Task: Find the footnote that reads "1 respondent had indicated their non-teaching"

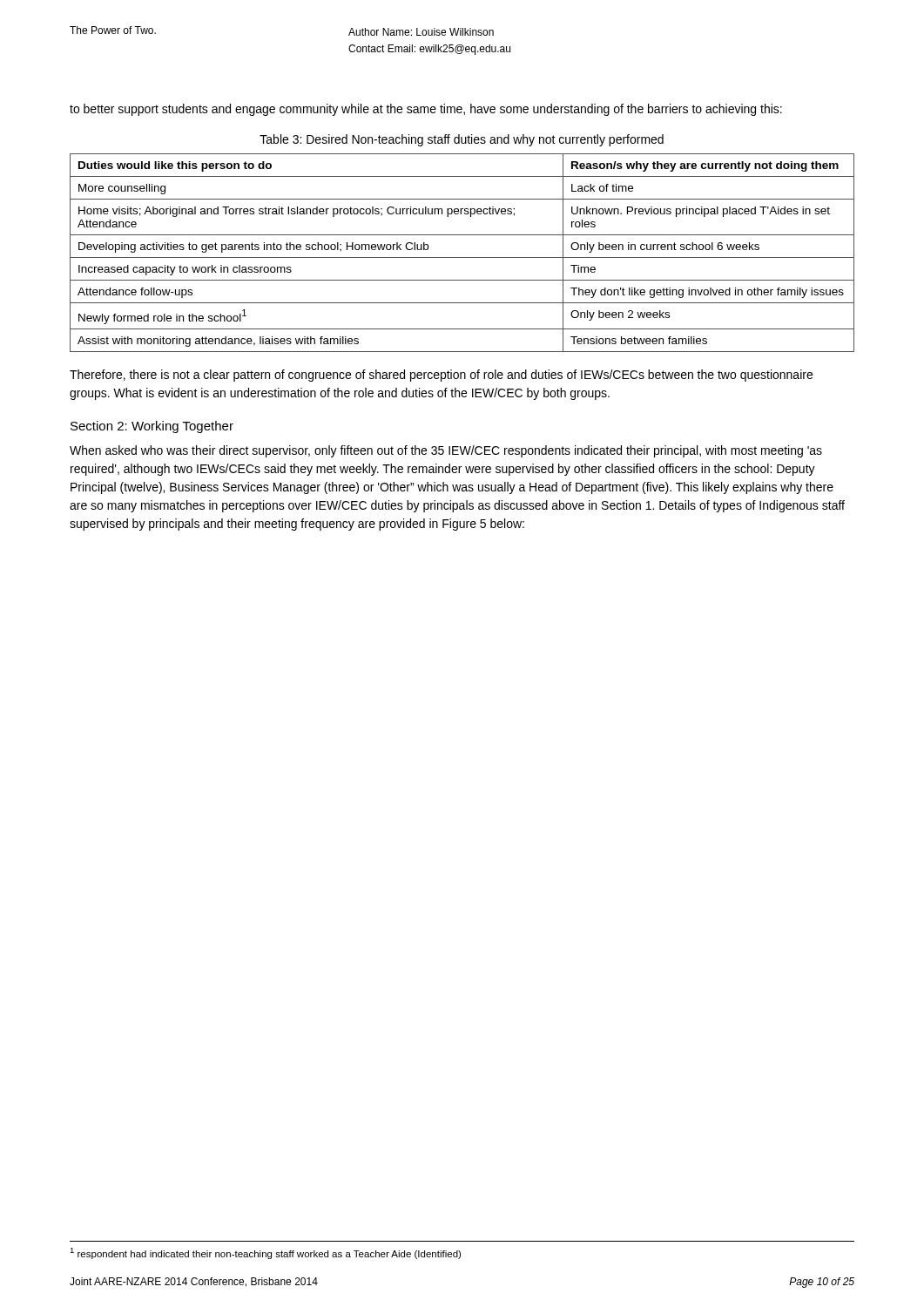Action: (266, 1252)
